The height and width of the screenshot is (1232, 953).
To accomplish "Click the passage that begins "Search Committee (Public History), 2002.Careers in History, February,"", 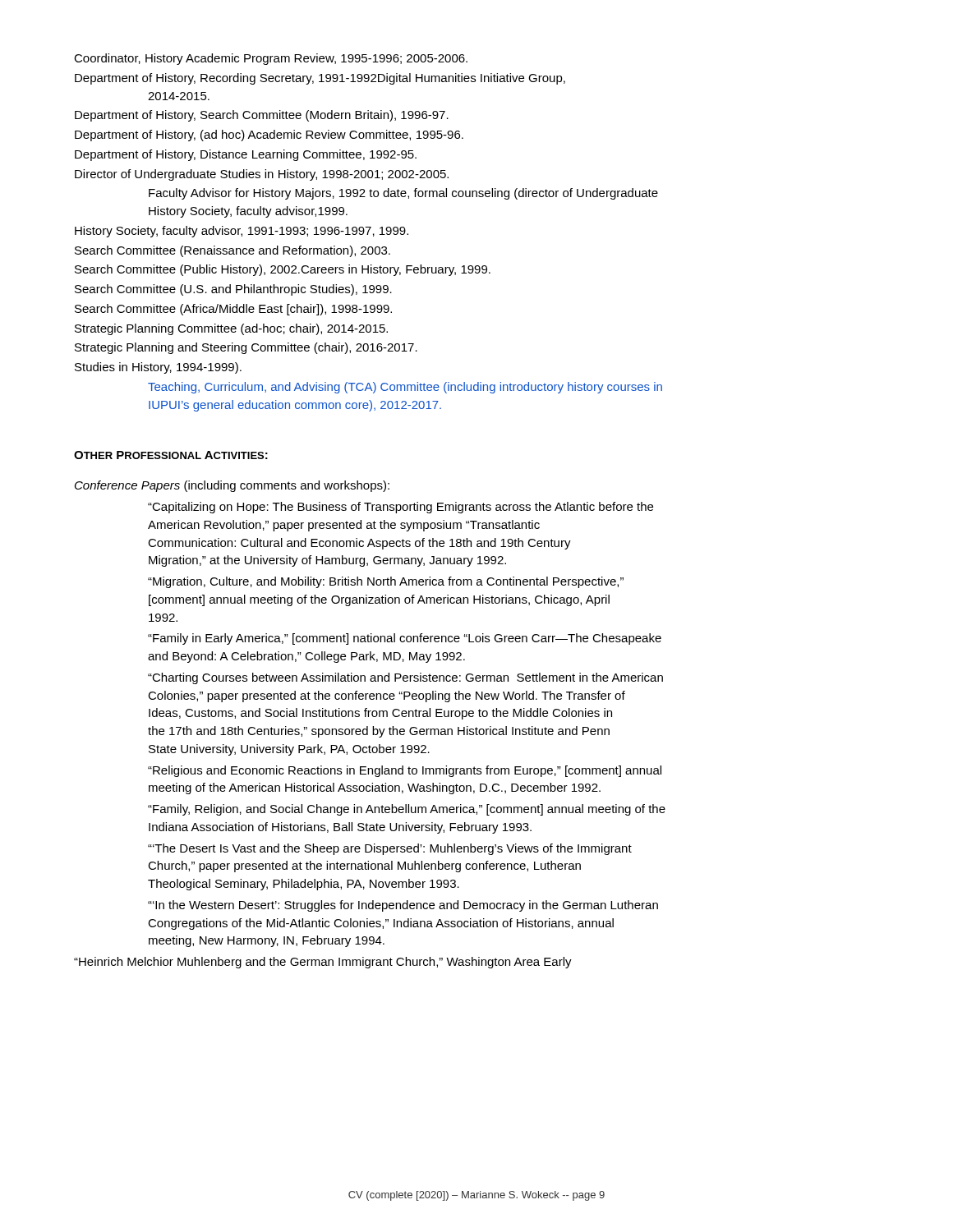I will 283,269.
